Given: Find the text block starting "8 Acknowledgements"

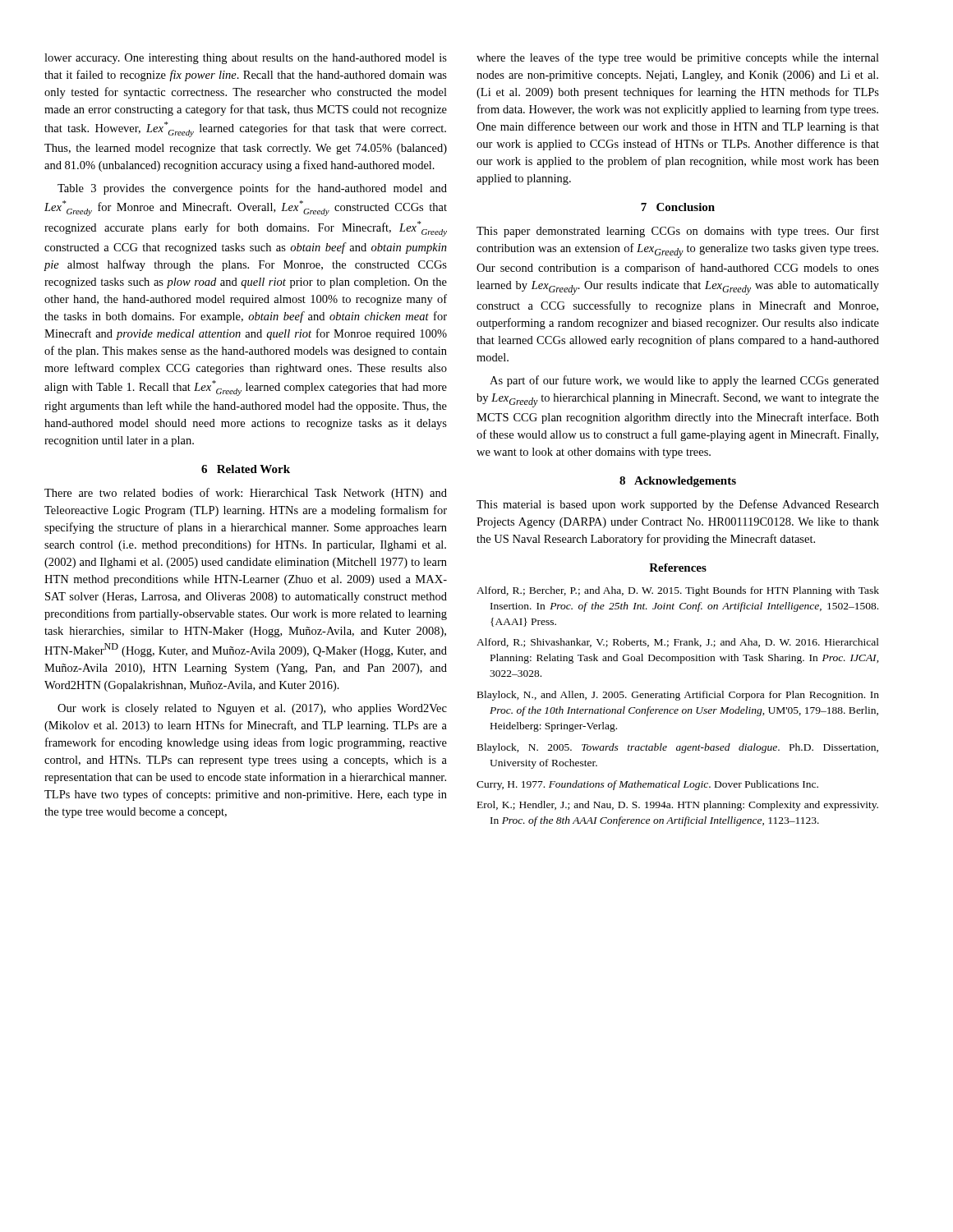Looking at the screenshot, I should [678, 481].
